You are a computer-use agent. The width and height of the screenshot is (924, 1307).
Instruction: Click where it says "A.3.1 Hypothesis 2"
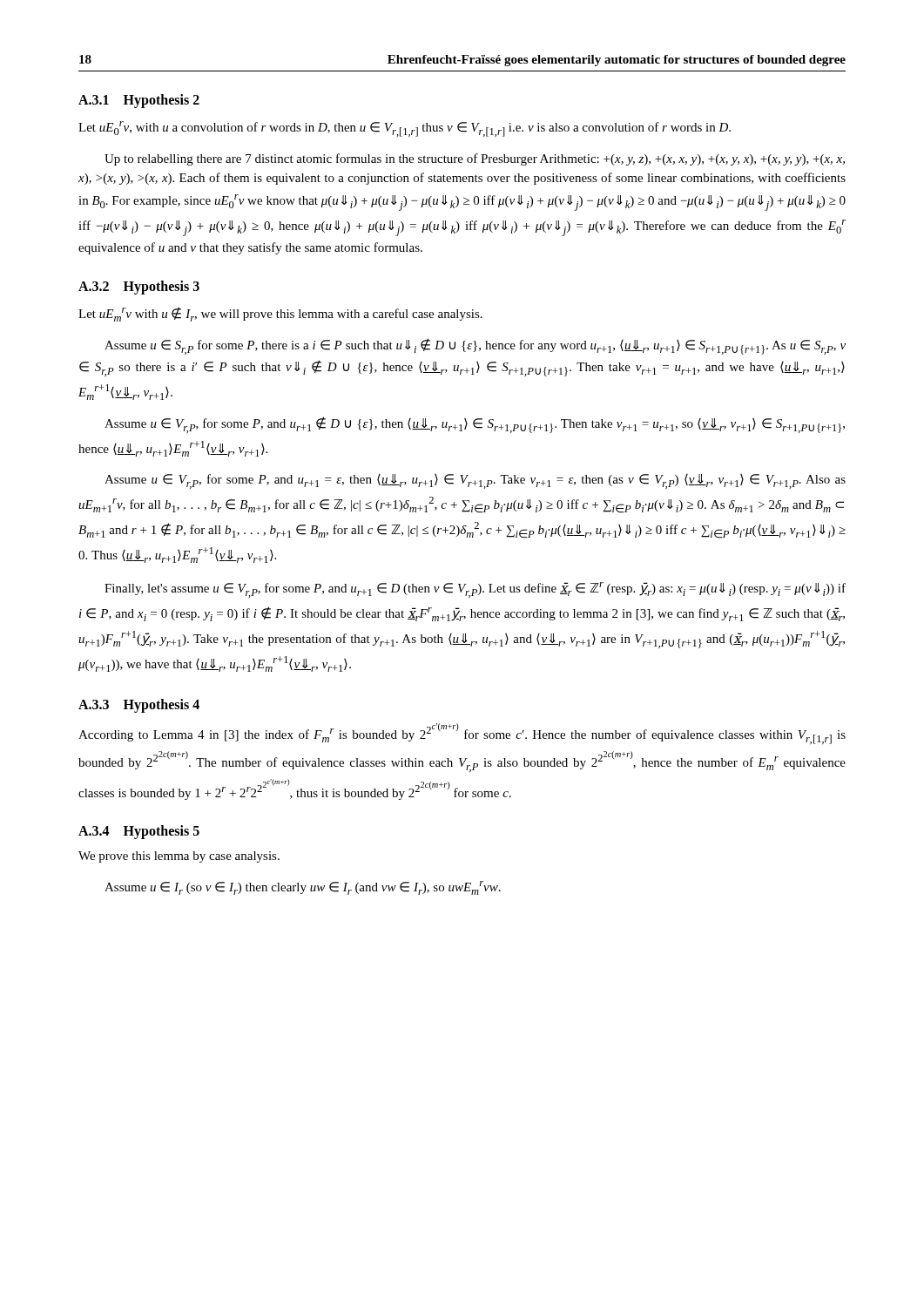pyautogui.click(x=139, y=101)
